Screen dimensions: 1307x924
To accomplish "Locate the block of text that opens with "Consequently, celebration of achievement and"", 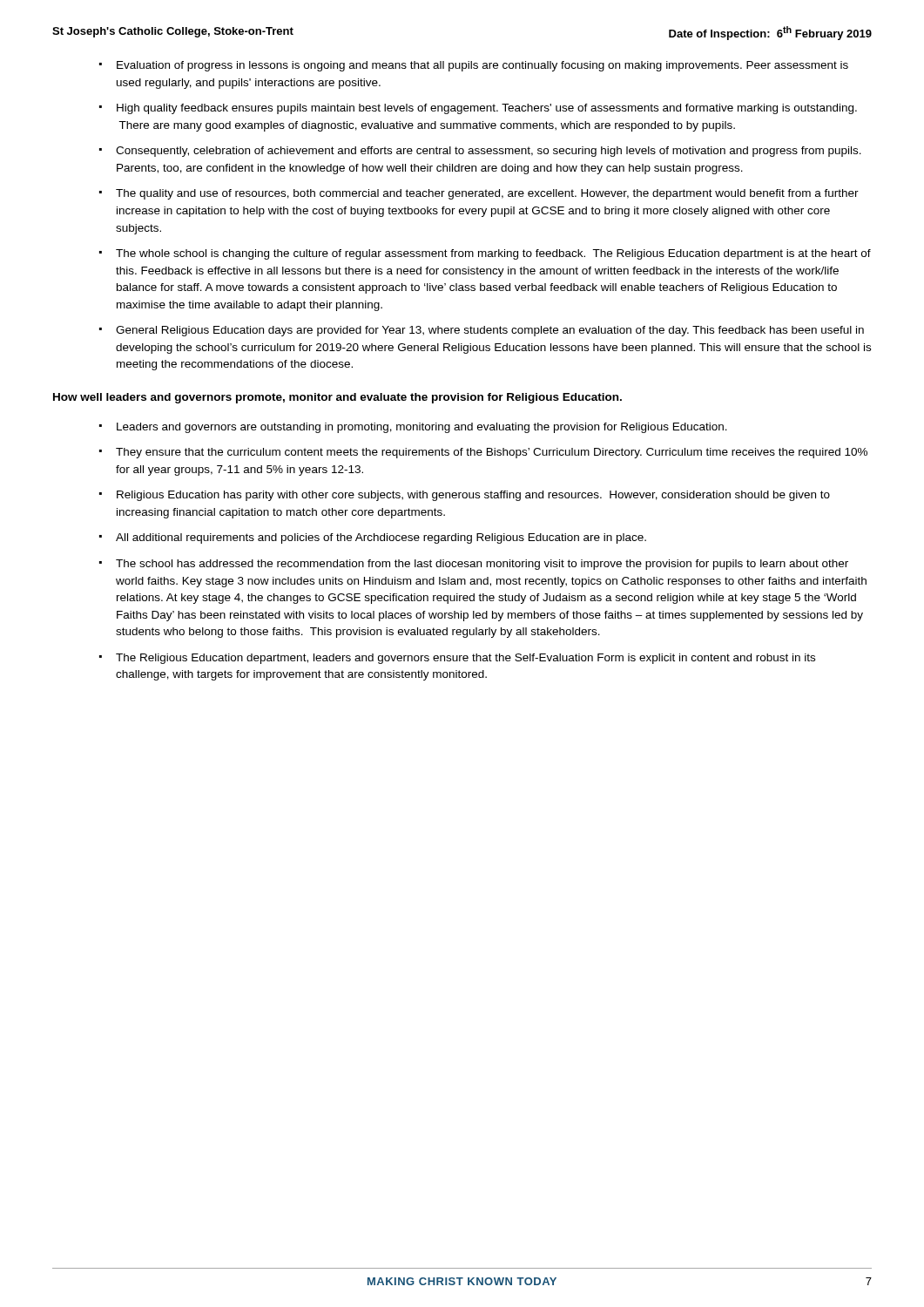I will coord(489,159).
